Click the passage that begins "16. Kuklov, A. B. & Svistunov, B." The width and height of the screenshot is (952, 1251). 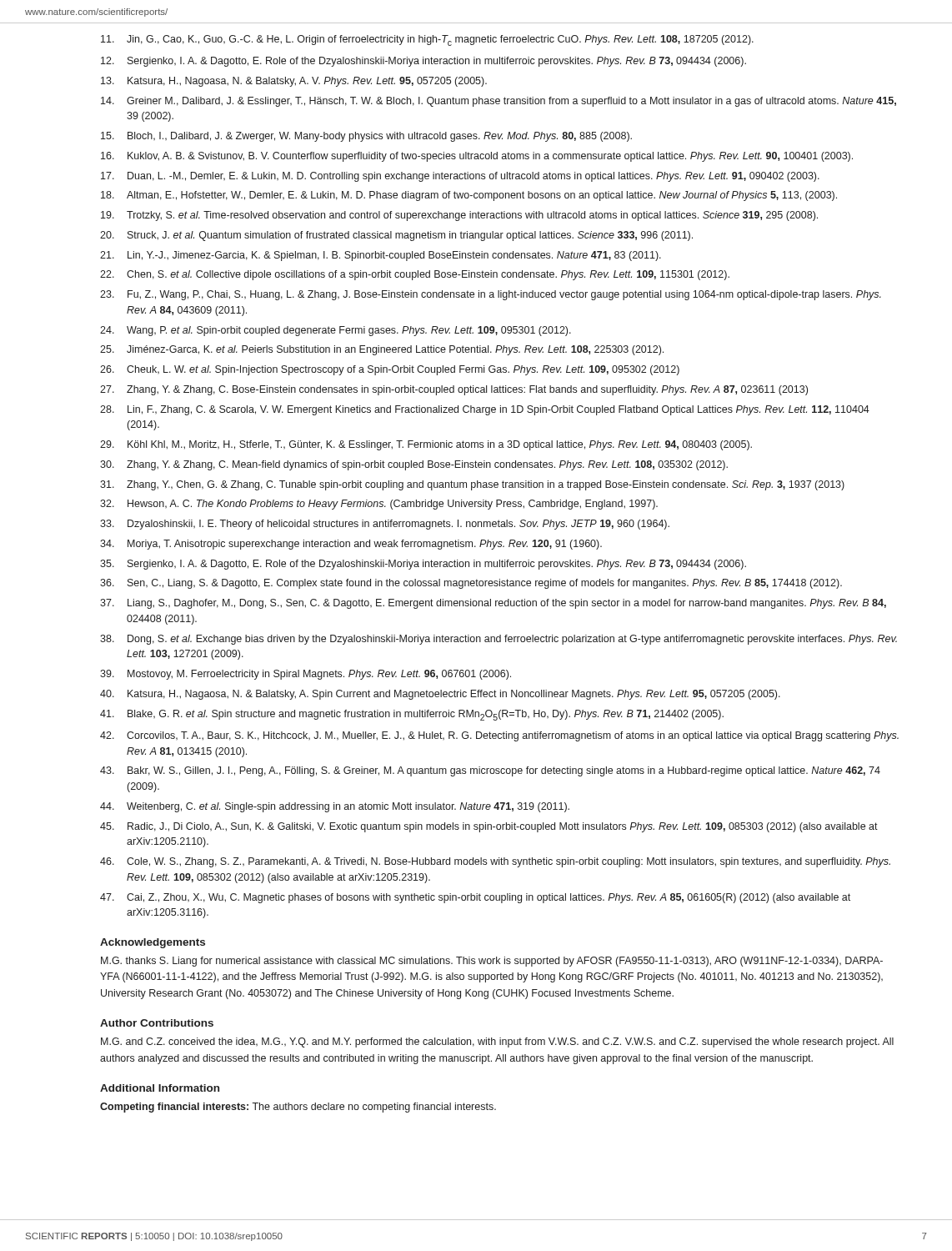click(x=501, y=156)
